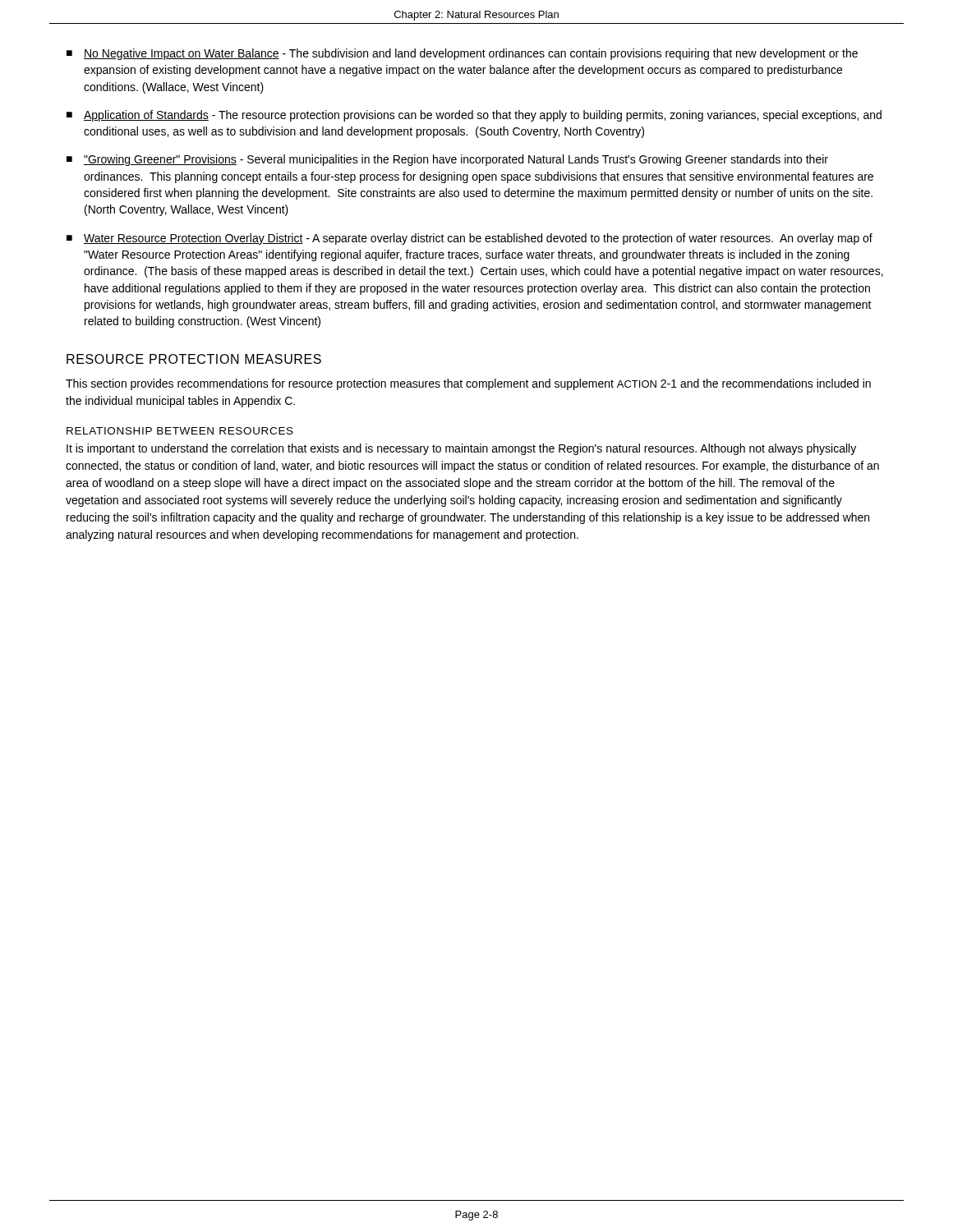Locate the text "RELATIONSHIP BETWEEN RESOURCES"

180,431
